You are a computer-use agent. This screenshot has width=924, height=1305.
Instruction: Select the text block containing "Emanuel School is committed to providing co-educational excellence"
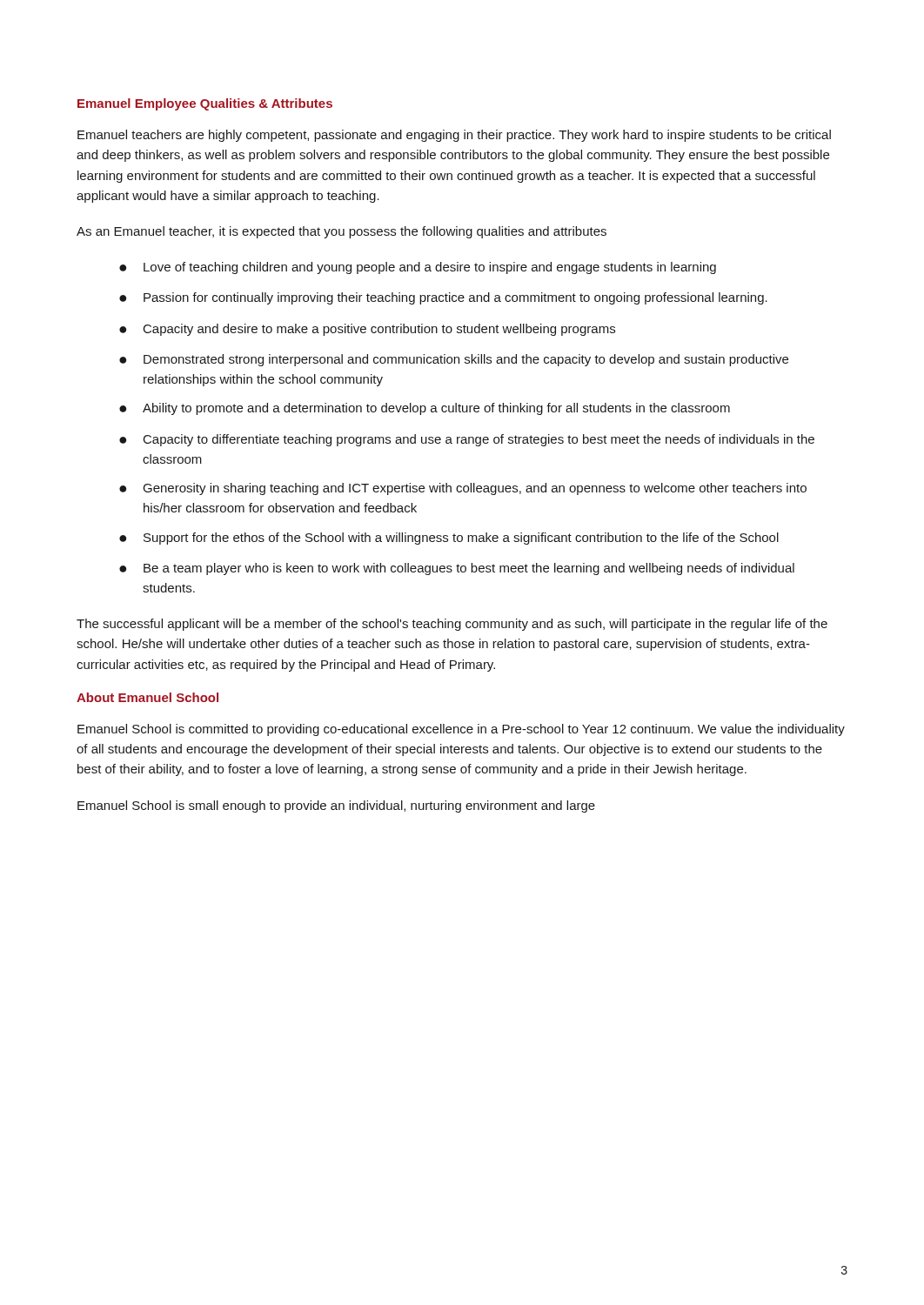click(x=461, y=749)
